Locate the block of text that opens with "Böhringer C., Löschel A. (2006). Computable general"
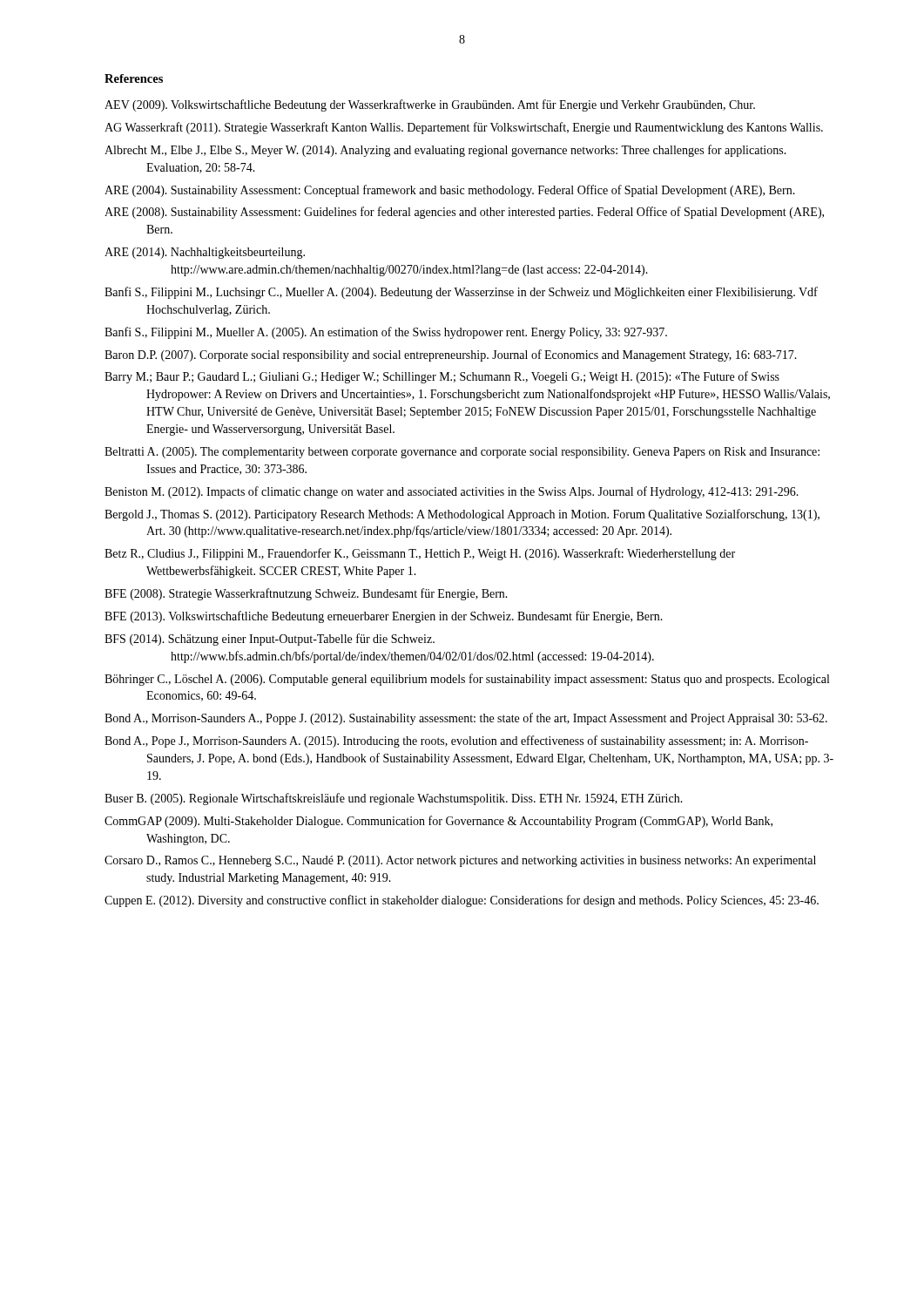 pos(467,687)
